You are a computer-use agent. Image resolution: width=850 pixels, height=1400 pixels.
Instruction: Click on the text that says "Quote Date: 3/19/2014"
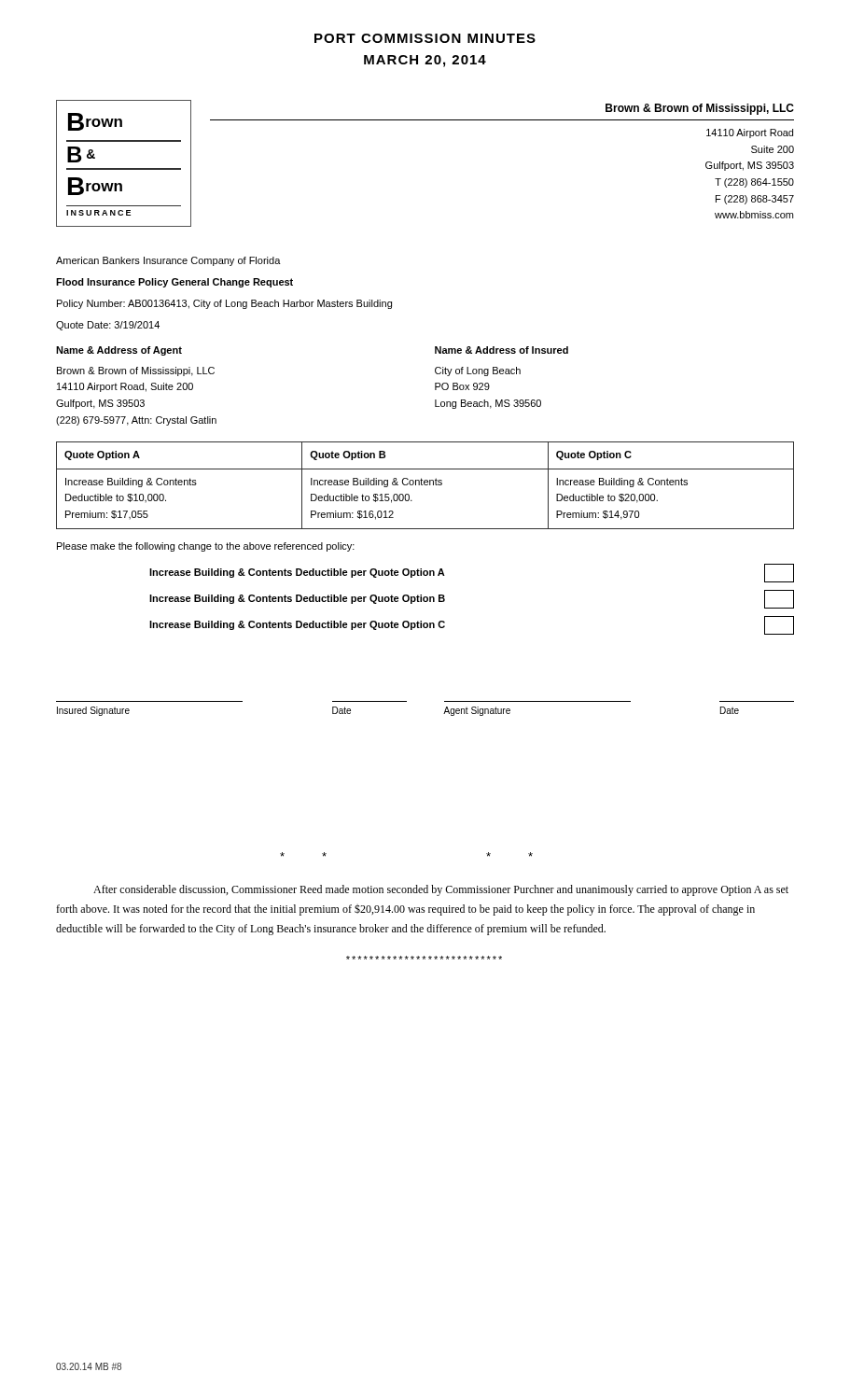[x=108, y=325]
